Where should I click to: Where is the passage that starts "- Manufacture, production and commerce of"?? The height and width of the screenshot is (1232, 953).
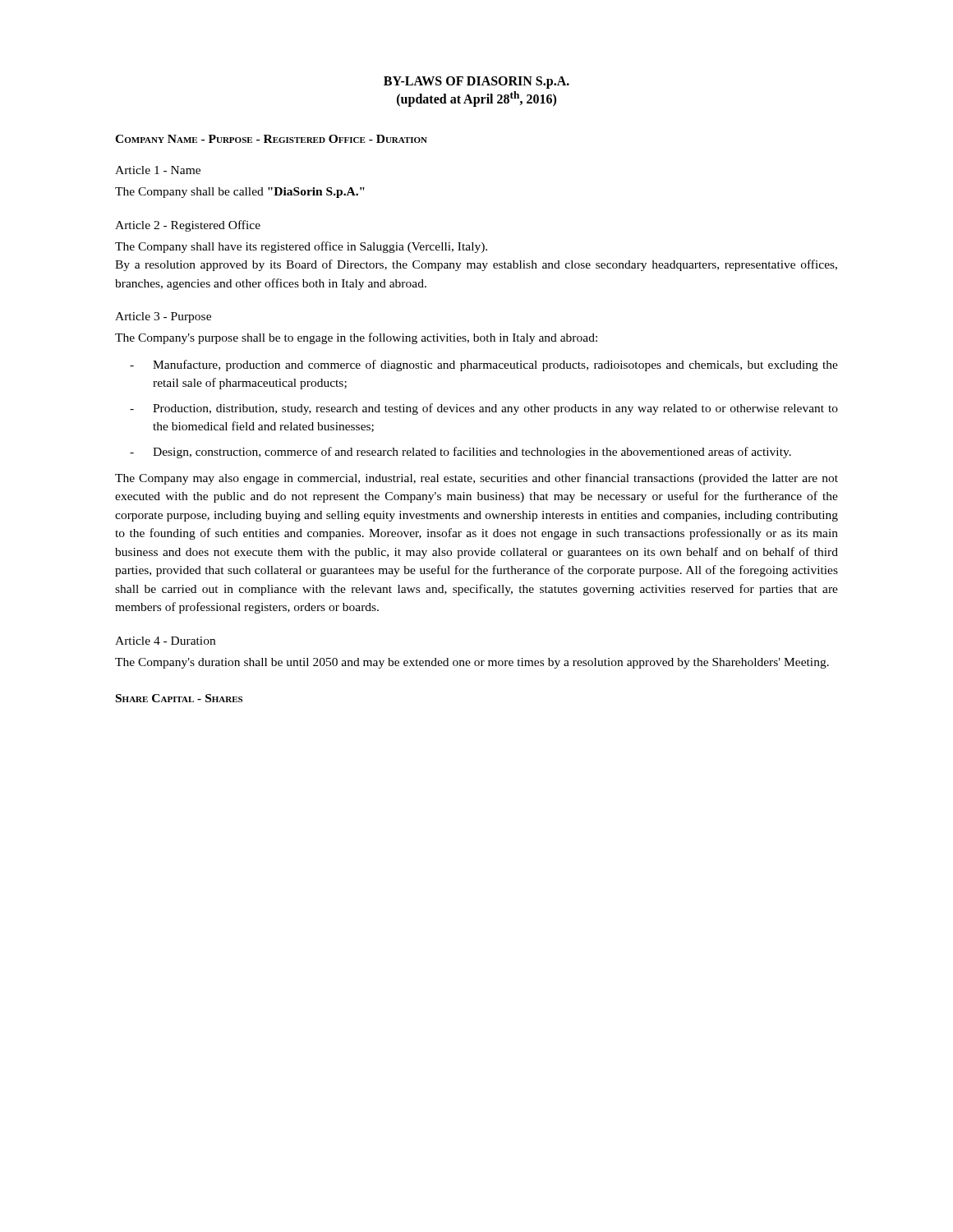point(484,374)
